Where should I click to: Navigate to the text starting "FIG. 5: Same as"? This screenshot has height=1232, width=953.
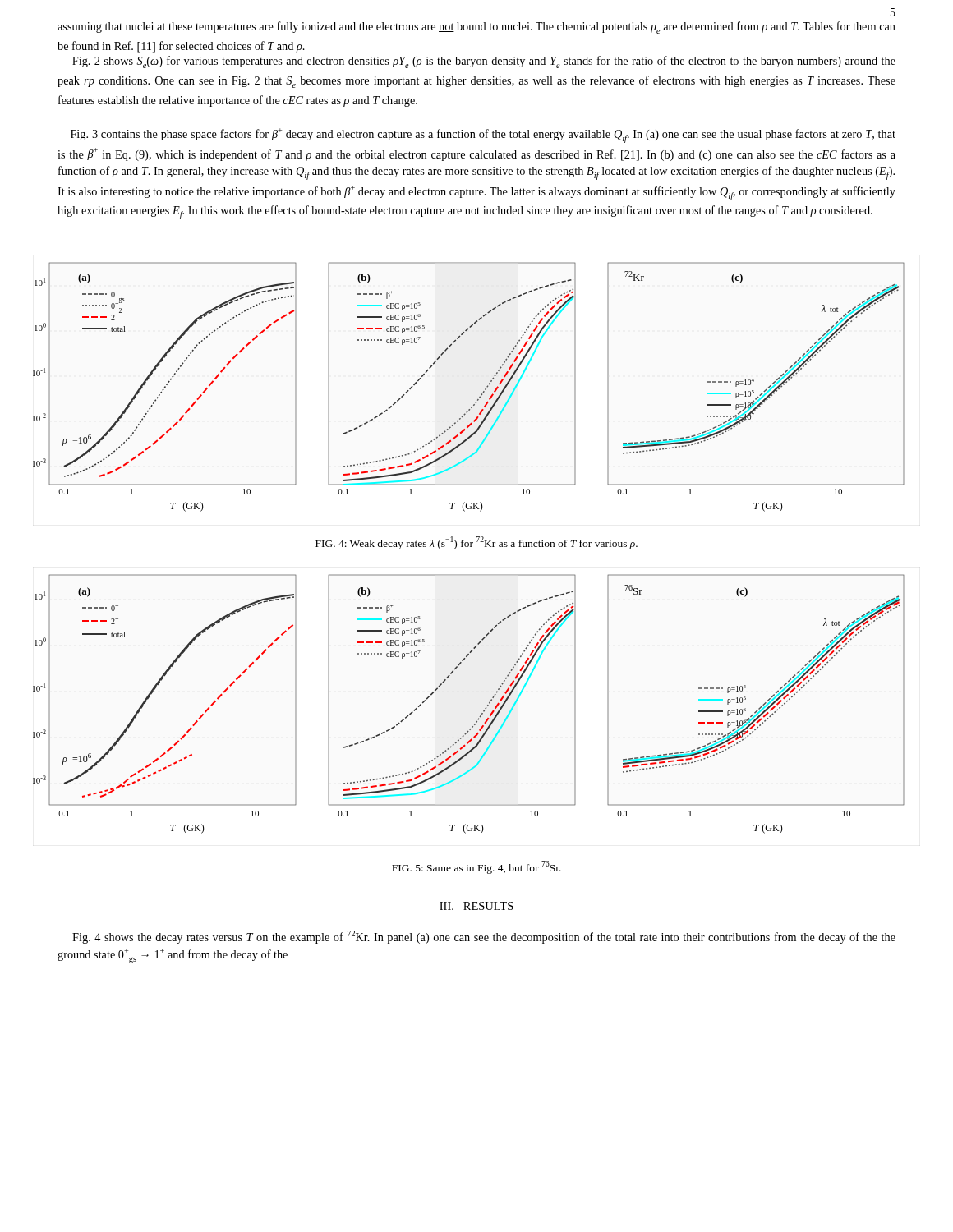476,866
